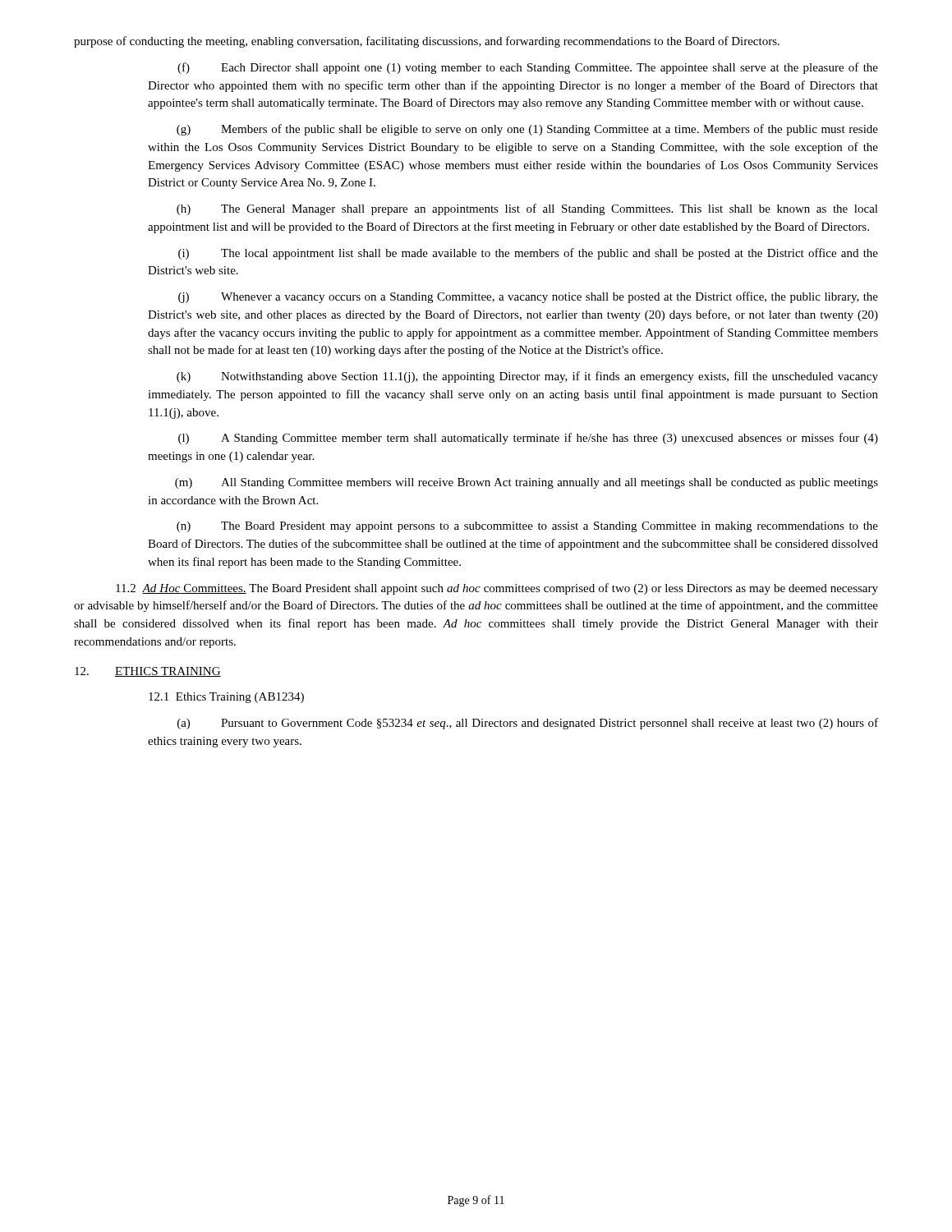This screenshot has height=1232, width=952.
Task: Where is the passage that starts "(h)The General Manager shall prepare an appointments list"?
Action: (513, 217)
